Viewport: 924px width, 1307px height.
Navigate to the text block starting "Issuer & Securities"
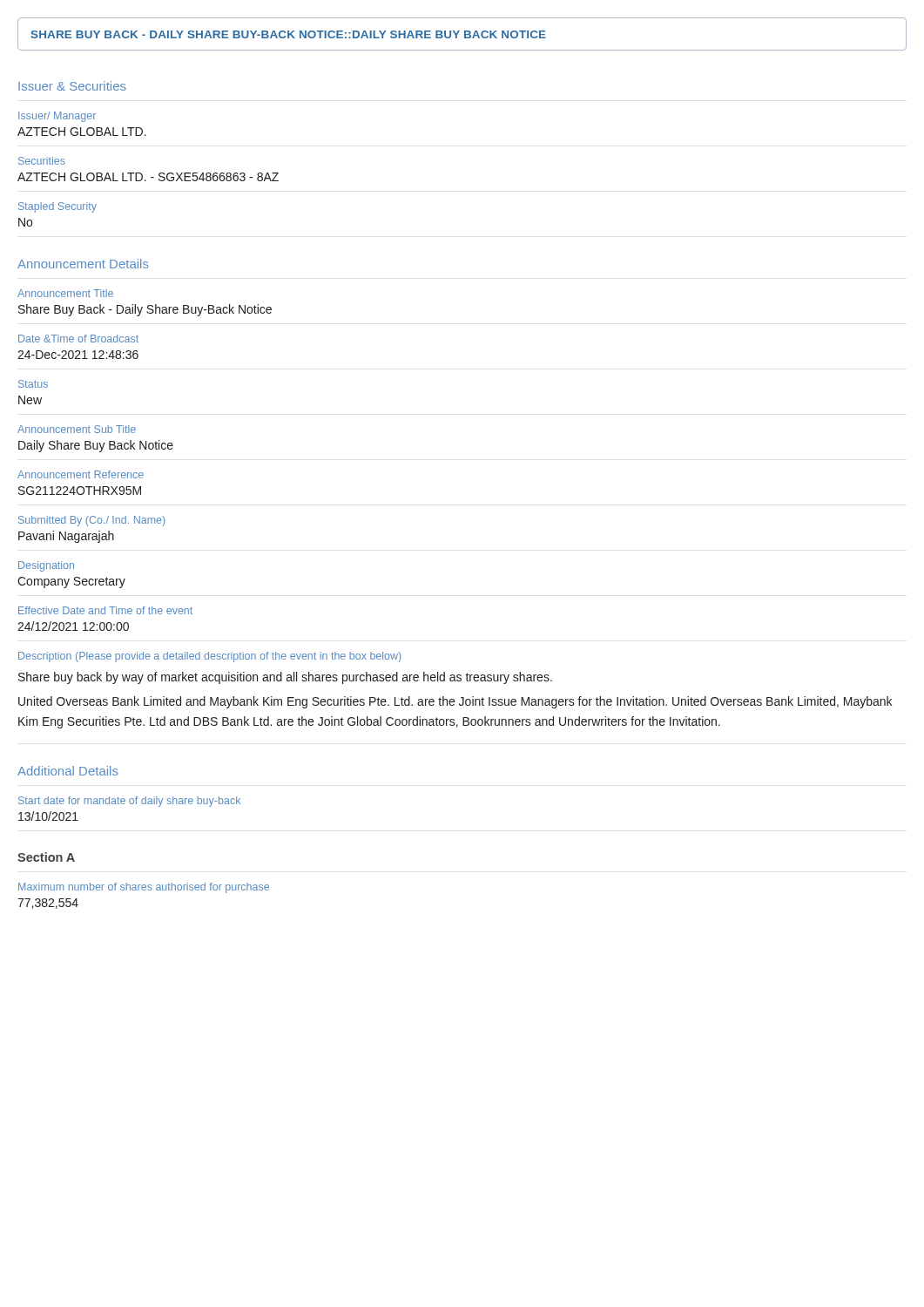72,86
